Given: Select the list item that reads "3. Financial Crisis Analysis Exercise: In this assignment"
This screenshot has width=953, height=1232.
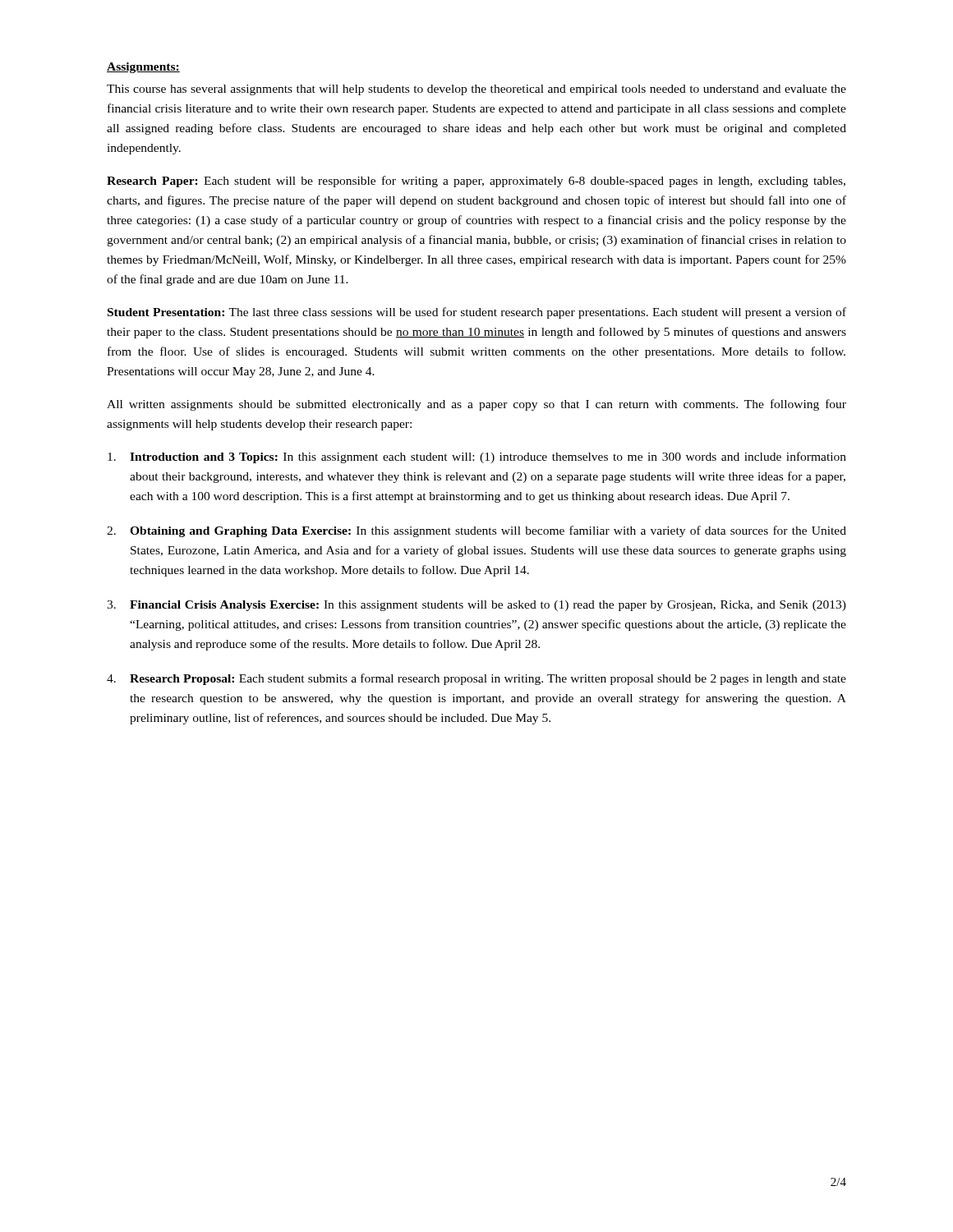Looking at the screenshot, I should coord(476,625).
